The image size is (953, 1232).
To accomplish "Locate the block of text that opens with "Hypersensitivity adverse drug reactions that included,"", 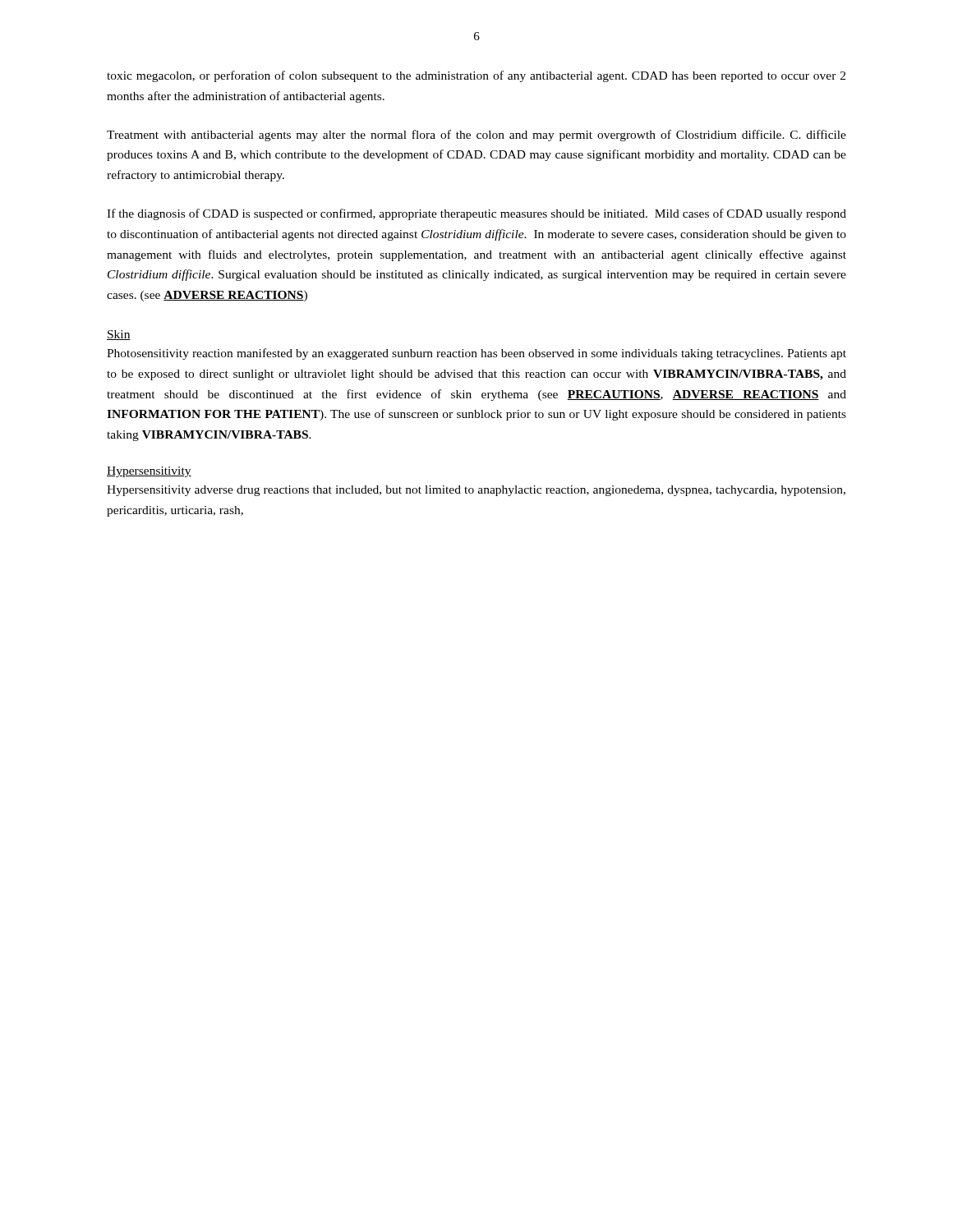I will pyautogui.click(x=476, y=499).
